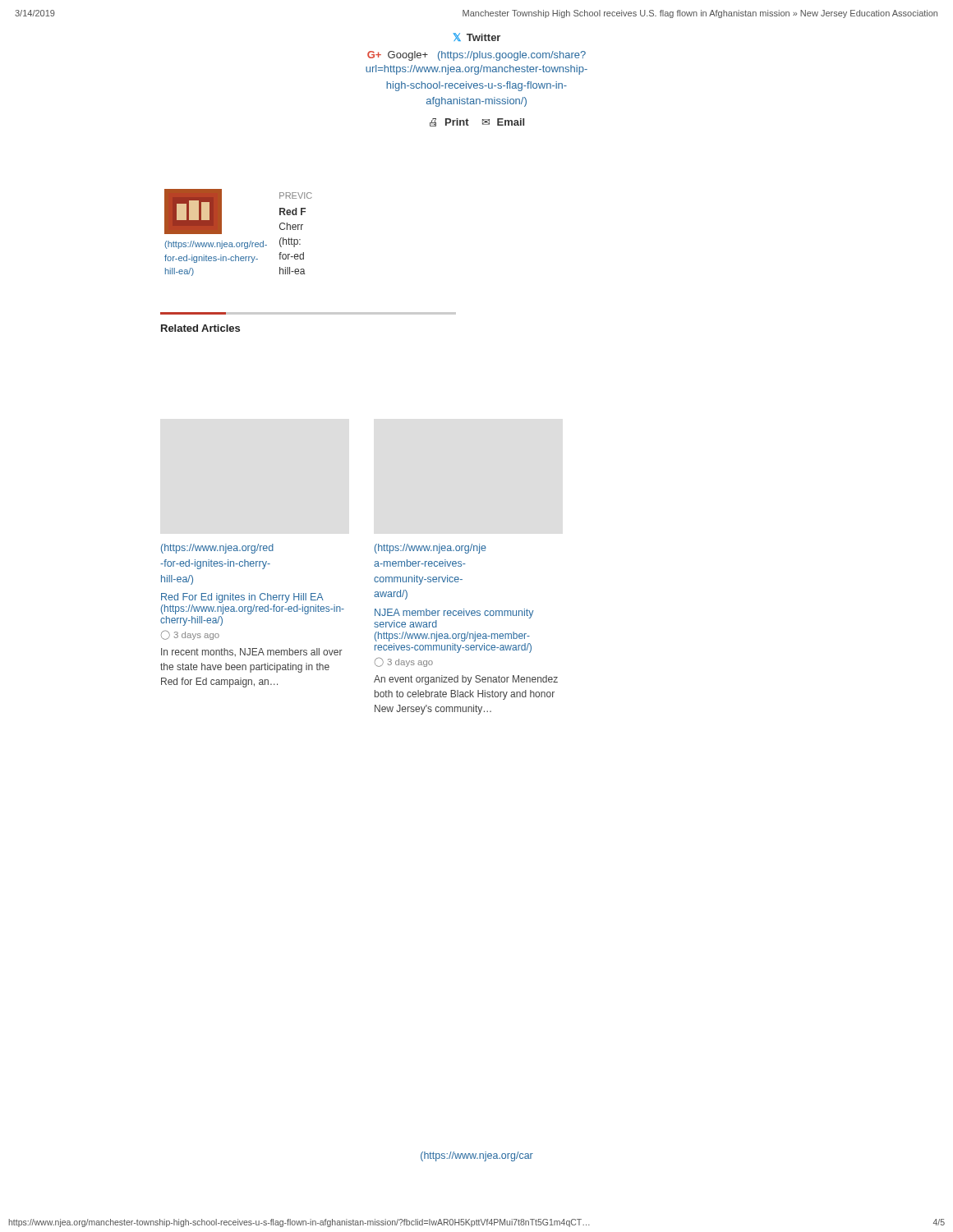The image size is (953, 1232).
Task: Click where it says "𝕏 Twitter"
Action: coord(476,37)
